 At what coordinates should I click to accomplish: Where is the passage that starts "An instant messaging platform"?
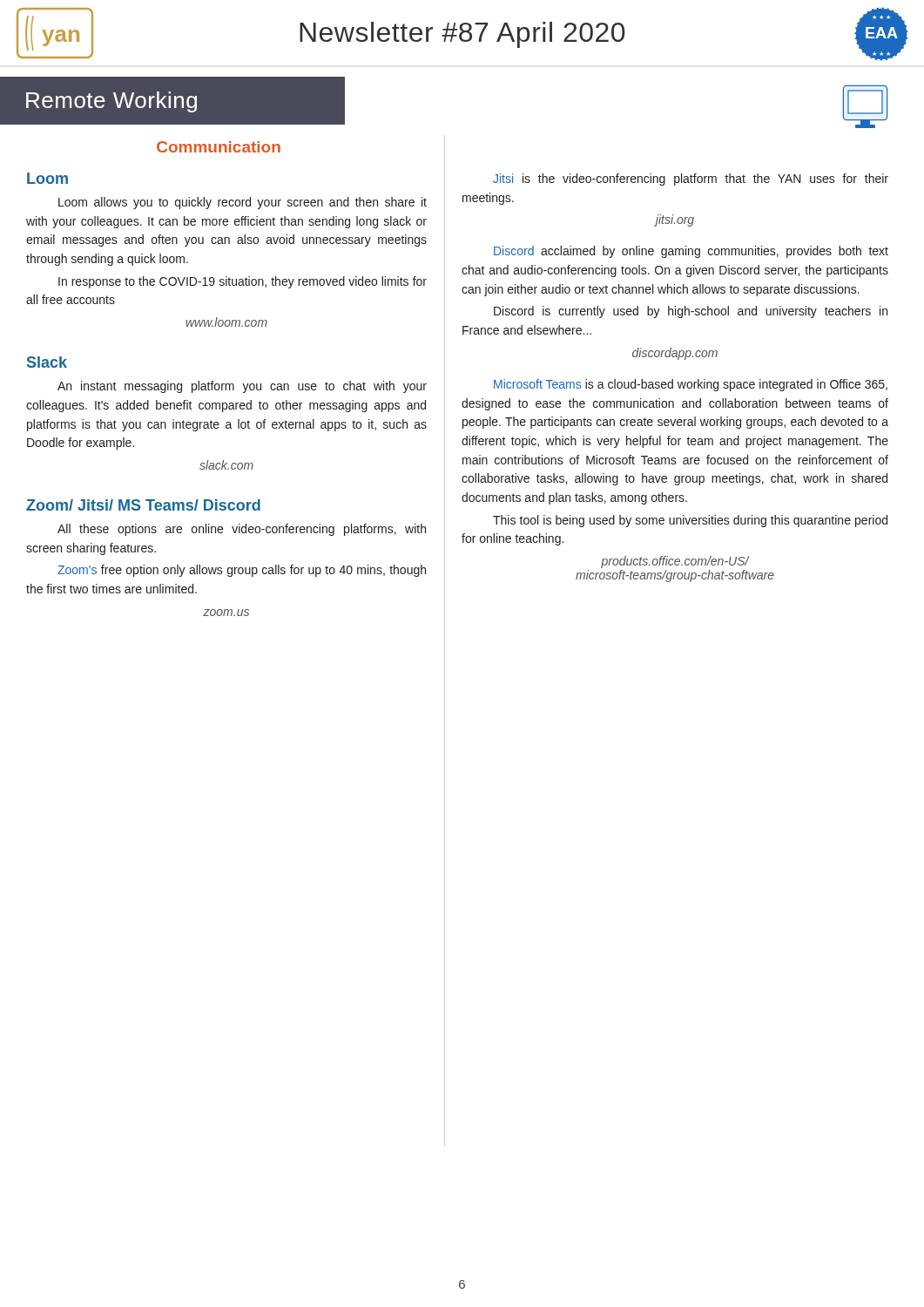coord(226,415)
